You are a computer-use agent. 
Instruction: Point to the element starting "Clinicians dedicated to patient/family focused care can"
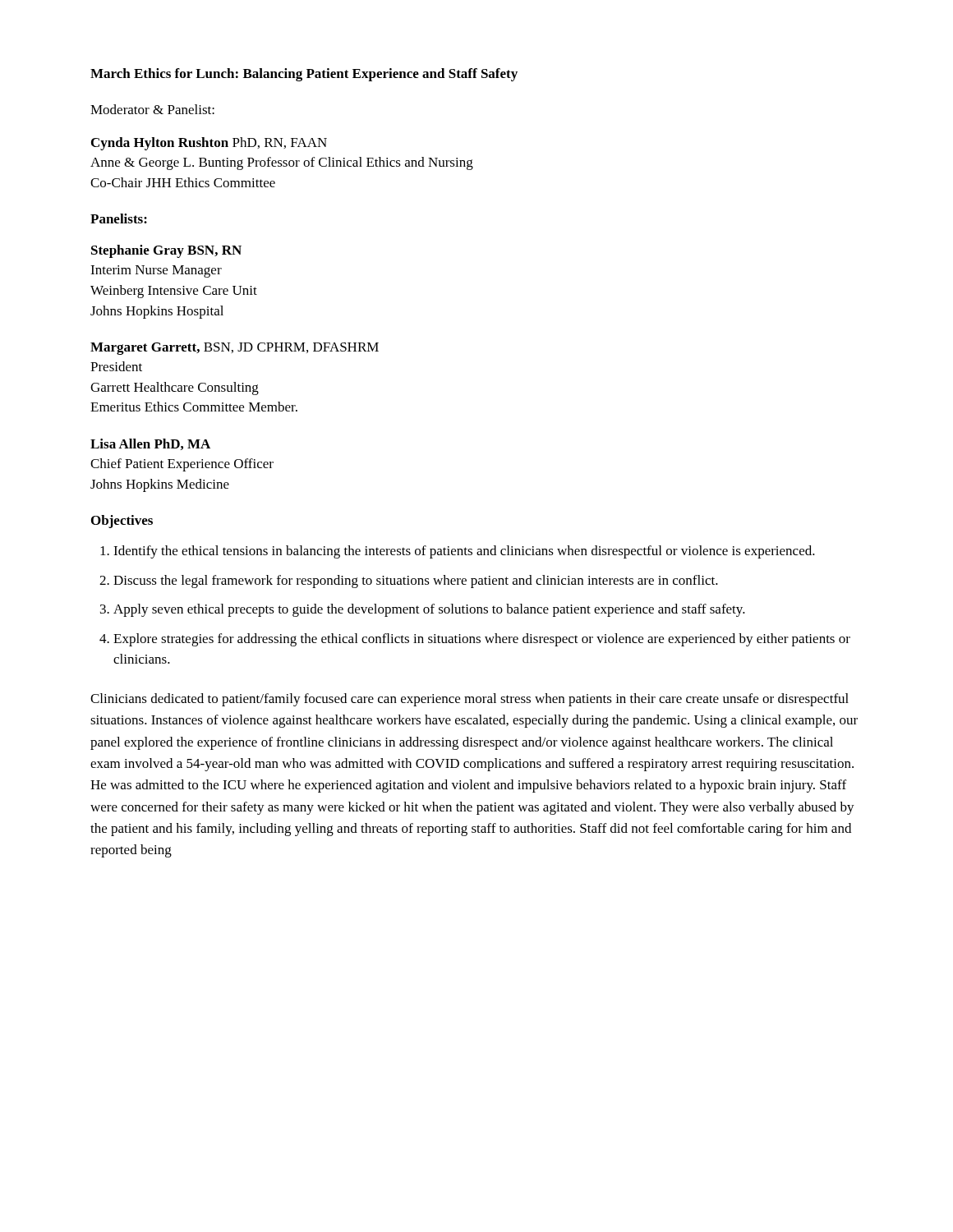click(474, 774)
